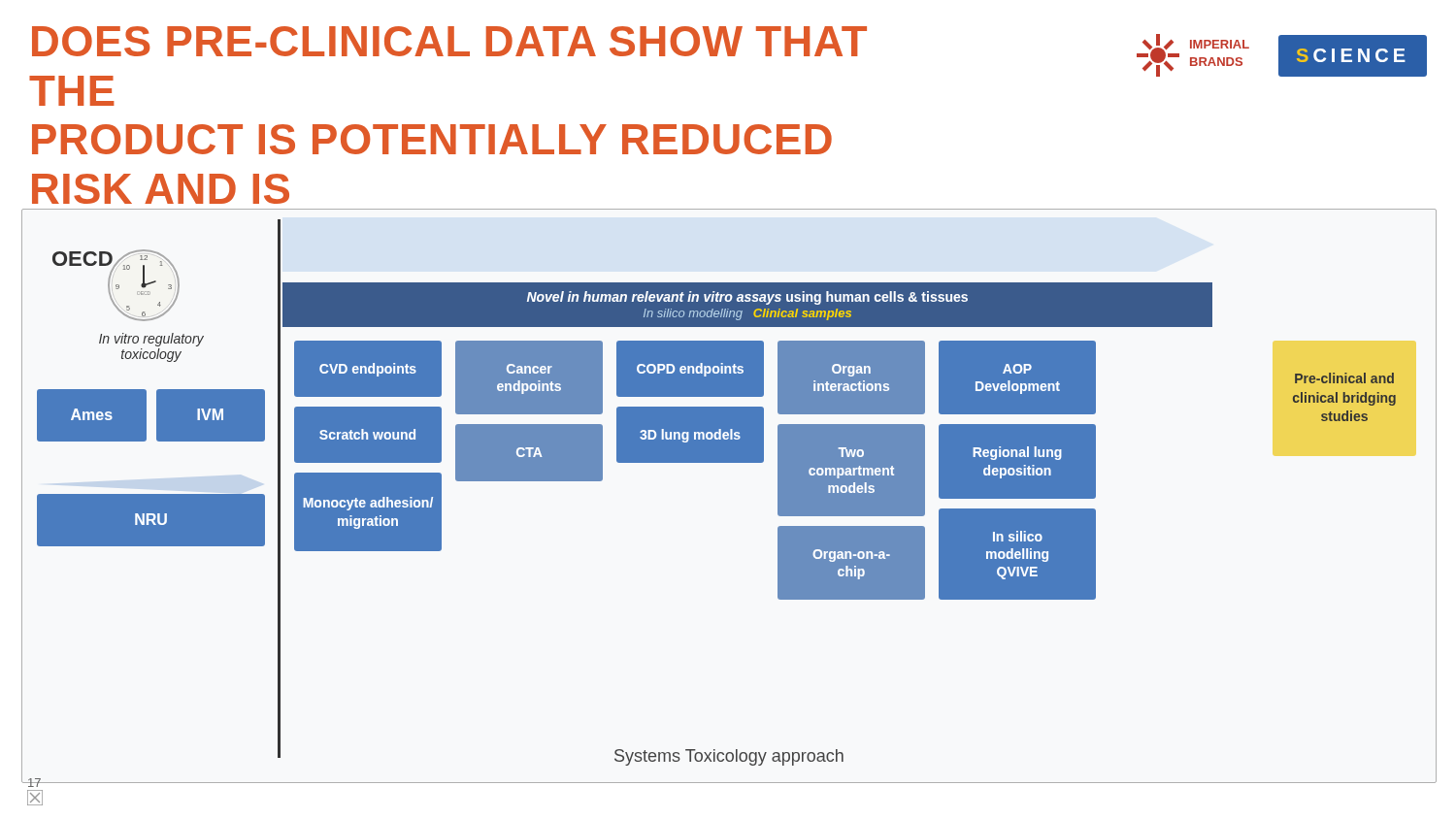This screenshot has width=1456, height=819.
Task: Click on the flowchart
Action: [729, 496]
